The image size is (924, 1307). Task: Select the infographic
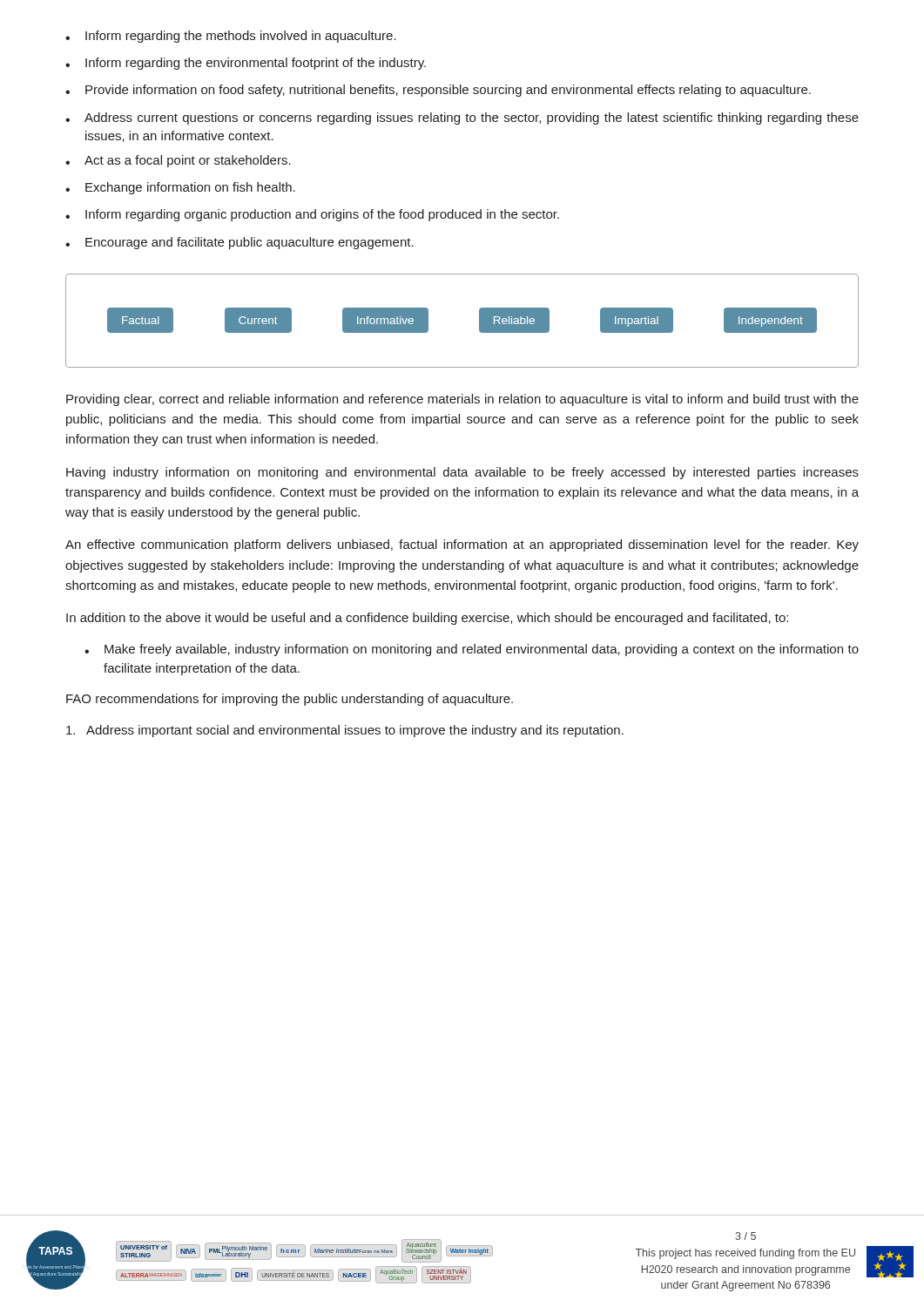[462, 320]
